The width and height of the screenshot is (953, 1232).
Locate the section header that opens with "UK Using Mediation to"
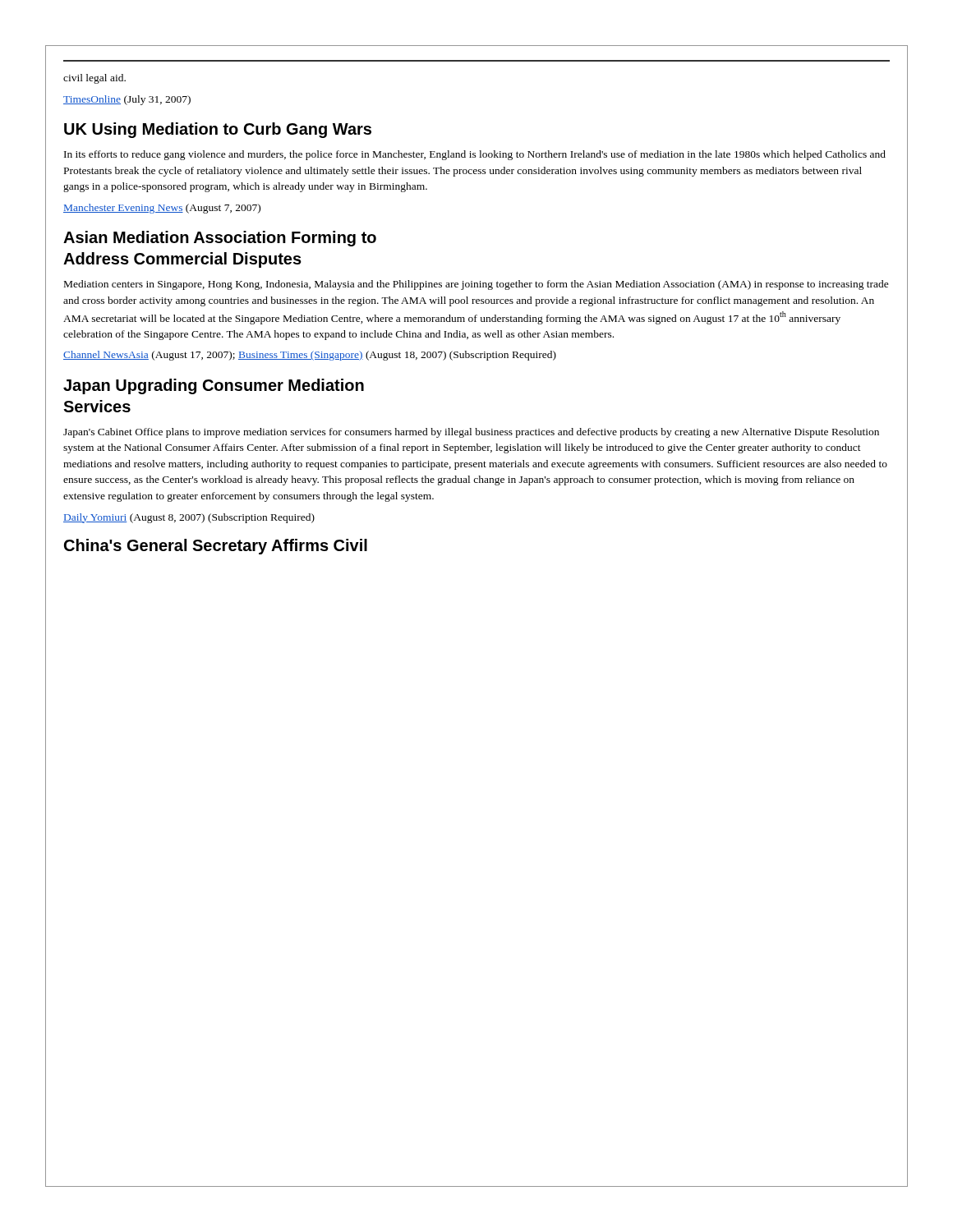coord(218,129)
